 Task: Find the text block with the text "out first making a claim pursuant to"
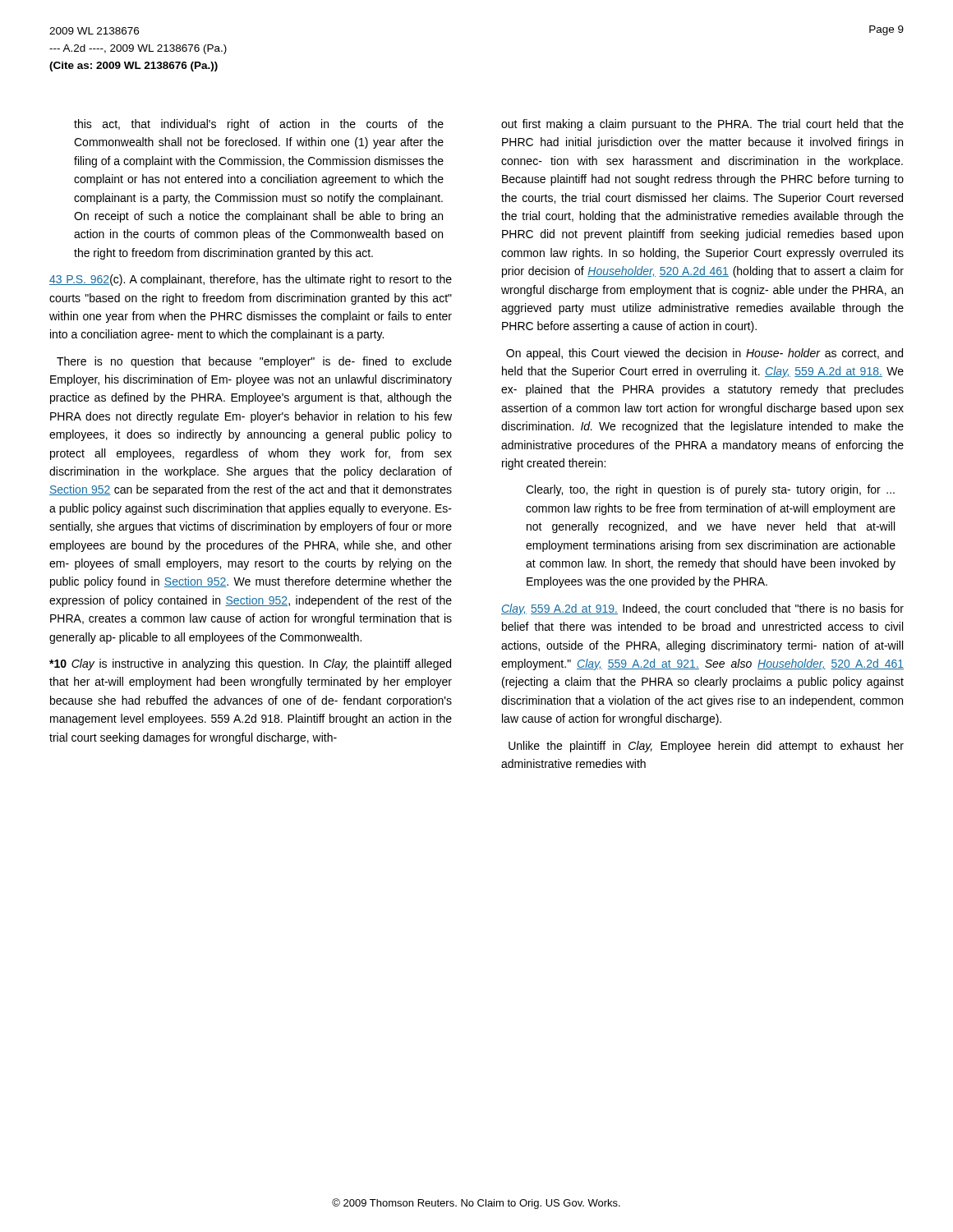click(702, 225)
